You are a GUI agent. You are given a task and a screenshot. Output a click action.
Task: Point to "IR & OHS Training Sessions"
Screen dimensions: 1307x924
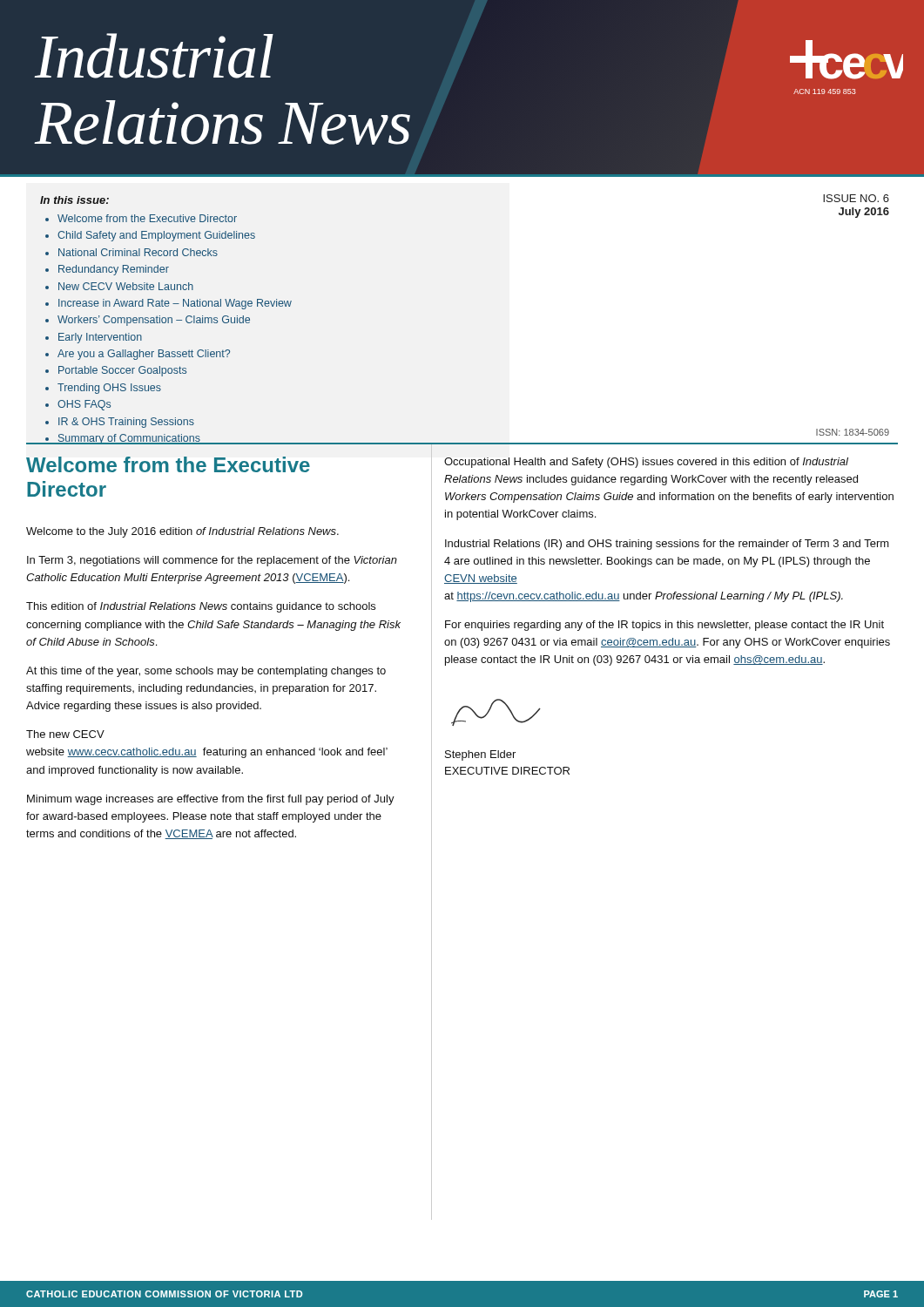(x=126, y=421)
